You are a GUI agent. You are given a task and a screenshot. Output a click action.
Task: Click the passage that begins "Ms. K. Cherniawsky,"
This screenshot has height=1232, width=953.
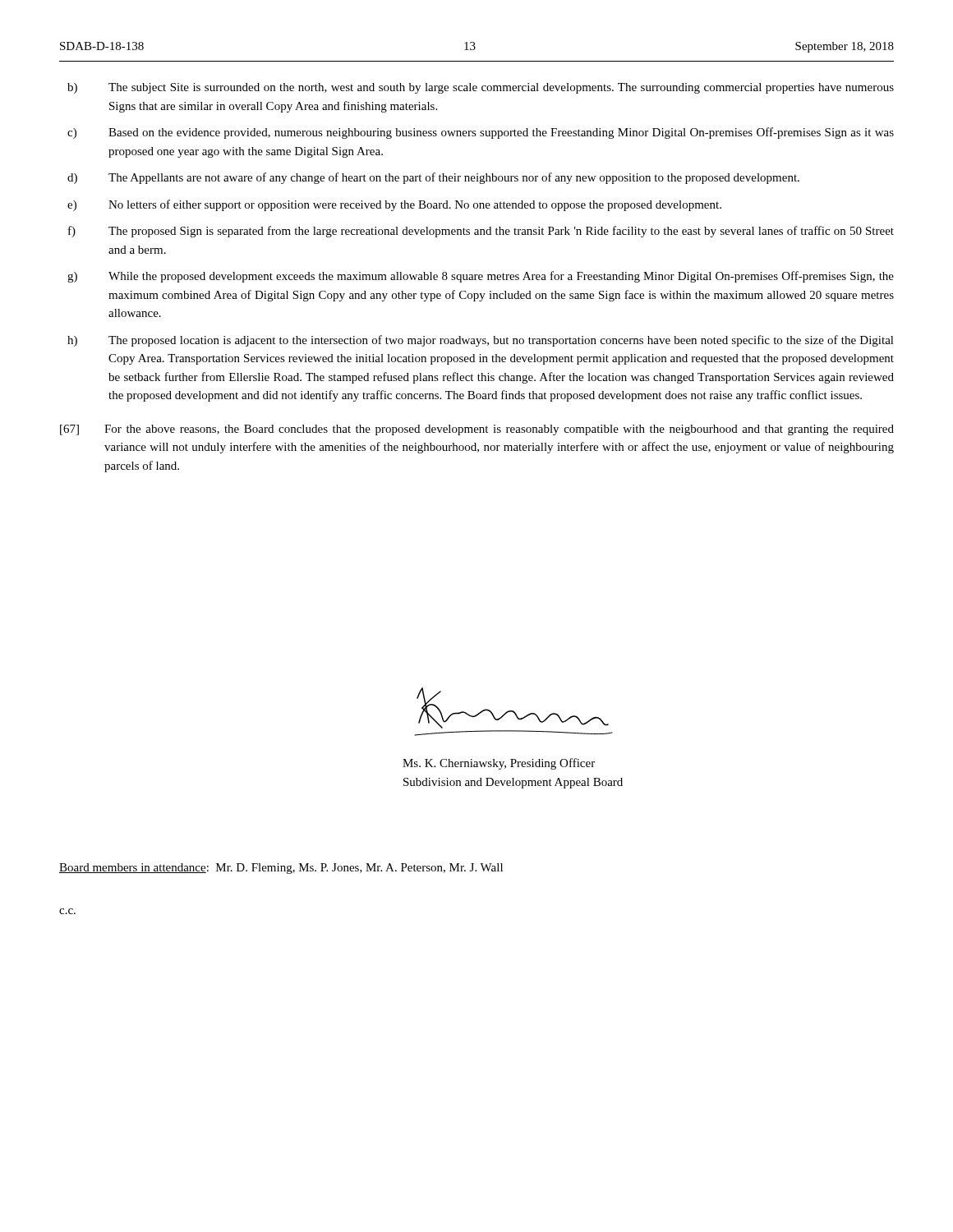point(513,773)
